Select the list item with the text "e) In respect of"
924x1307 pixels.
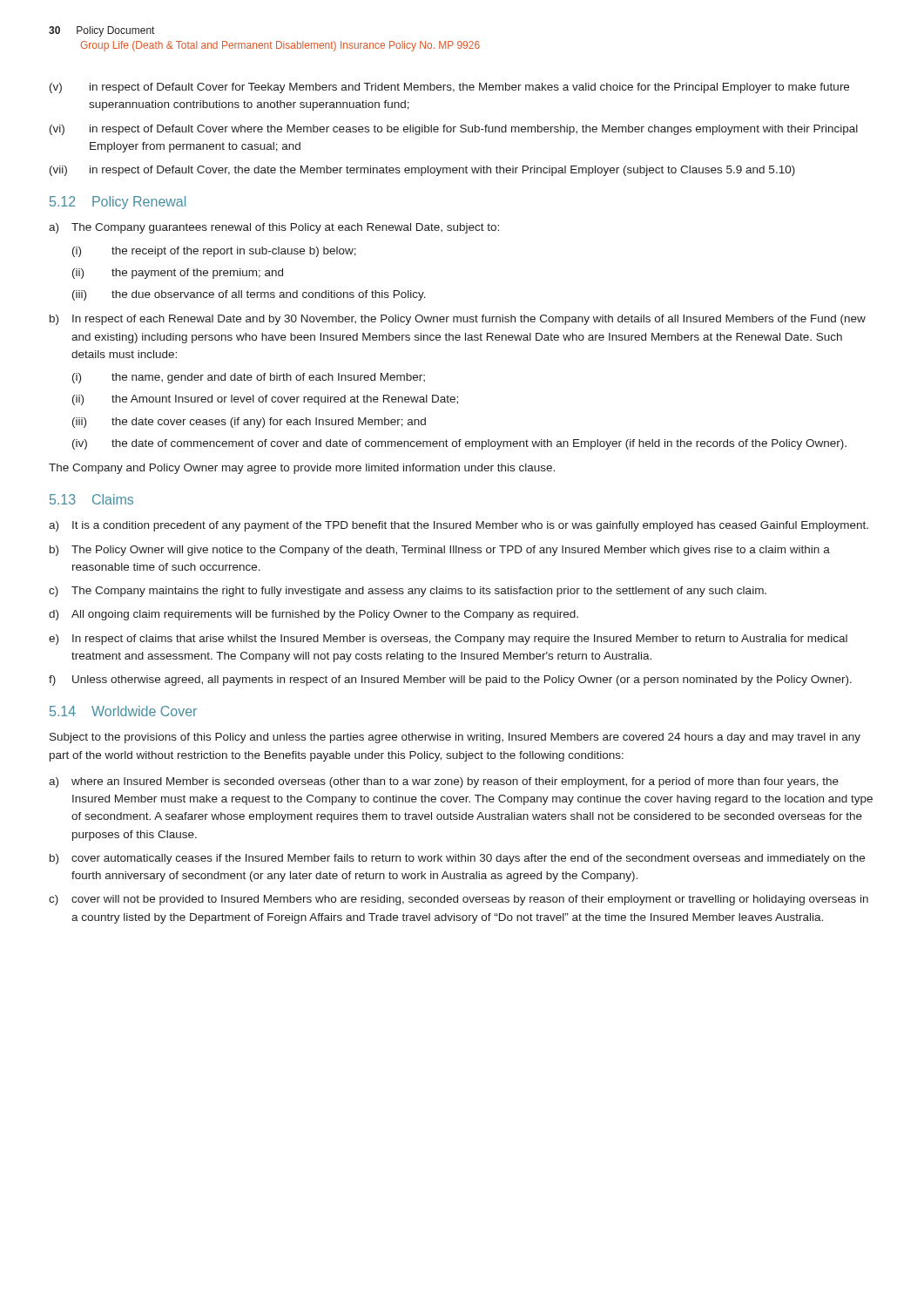(x=462, y=647)
